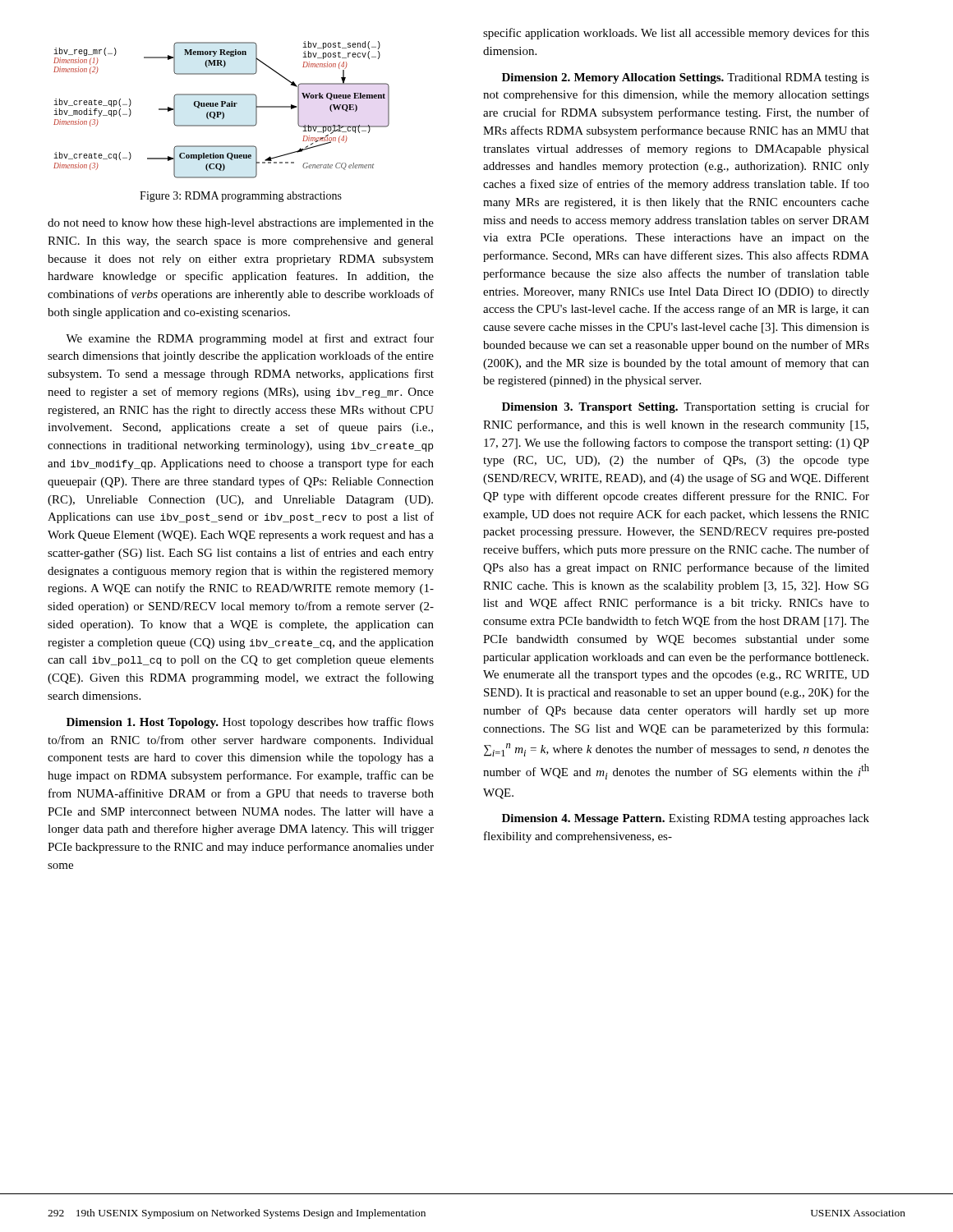The height and width of the screenshot is (1232, 953).
Task: Select the text block with the text "Dimension 3. Transport Setting. Transportation setting is"
Action: click(x=676, y=599)
